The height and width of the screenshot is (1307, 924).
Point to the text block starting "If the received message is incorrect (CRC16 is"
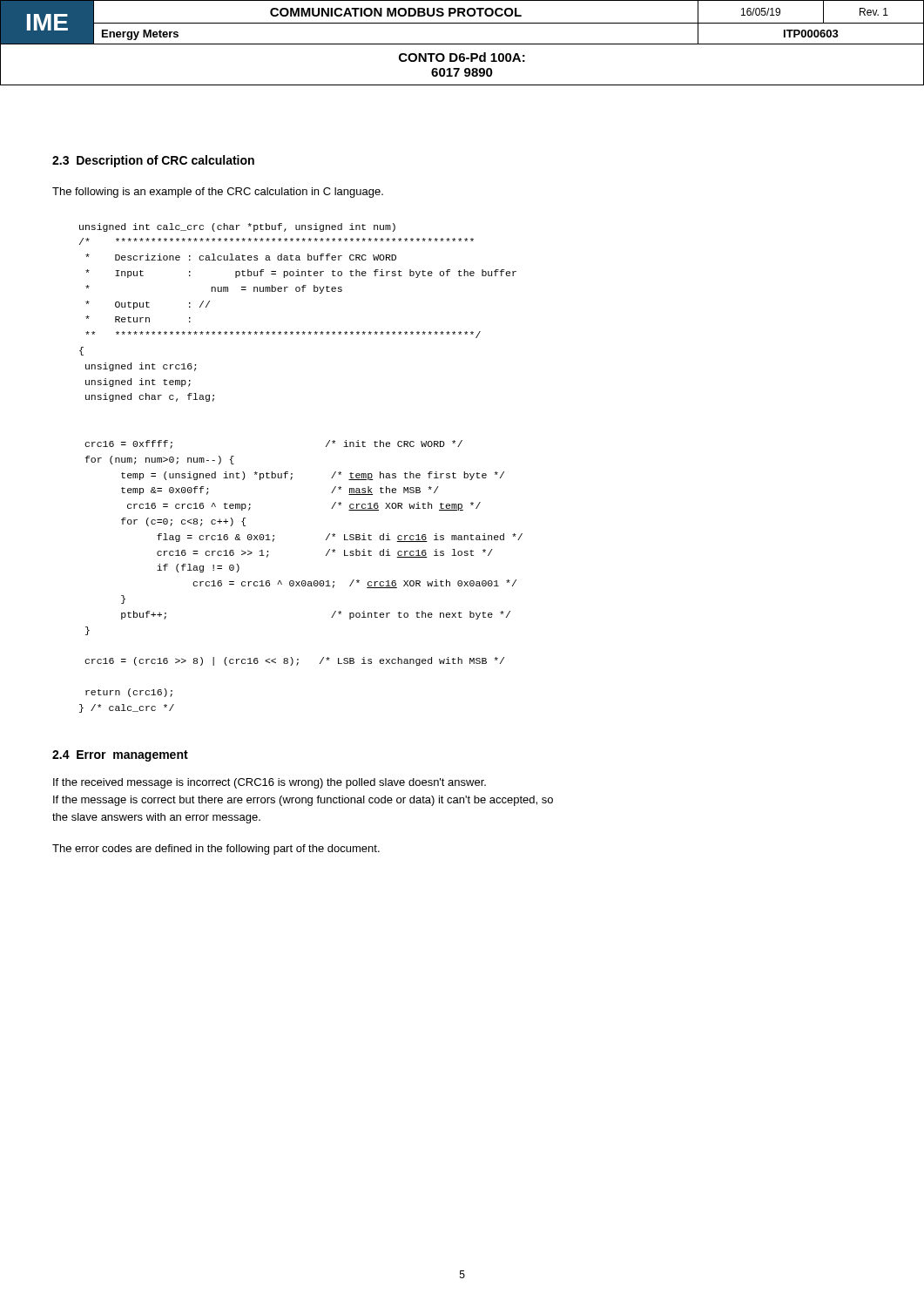[x=303, y=799]
